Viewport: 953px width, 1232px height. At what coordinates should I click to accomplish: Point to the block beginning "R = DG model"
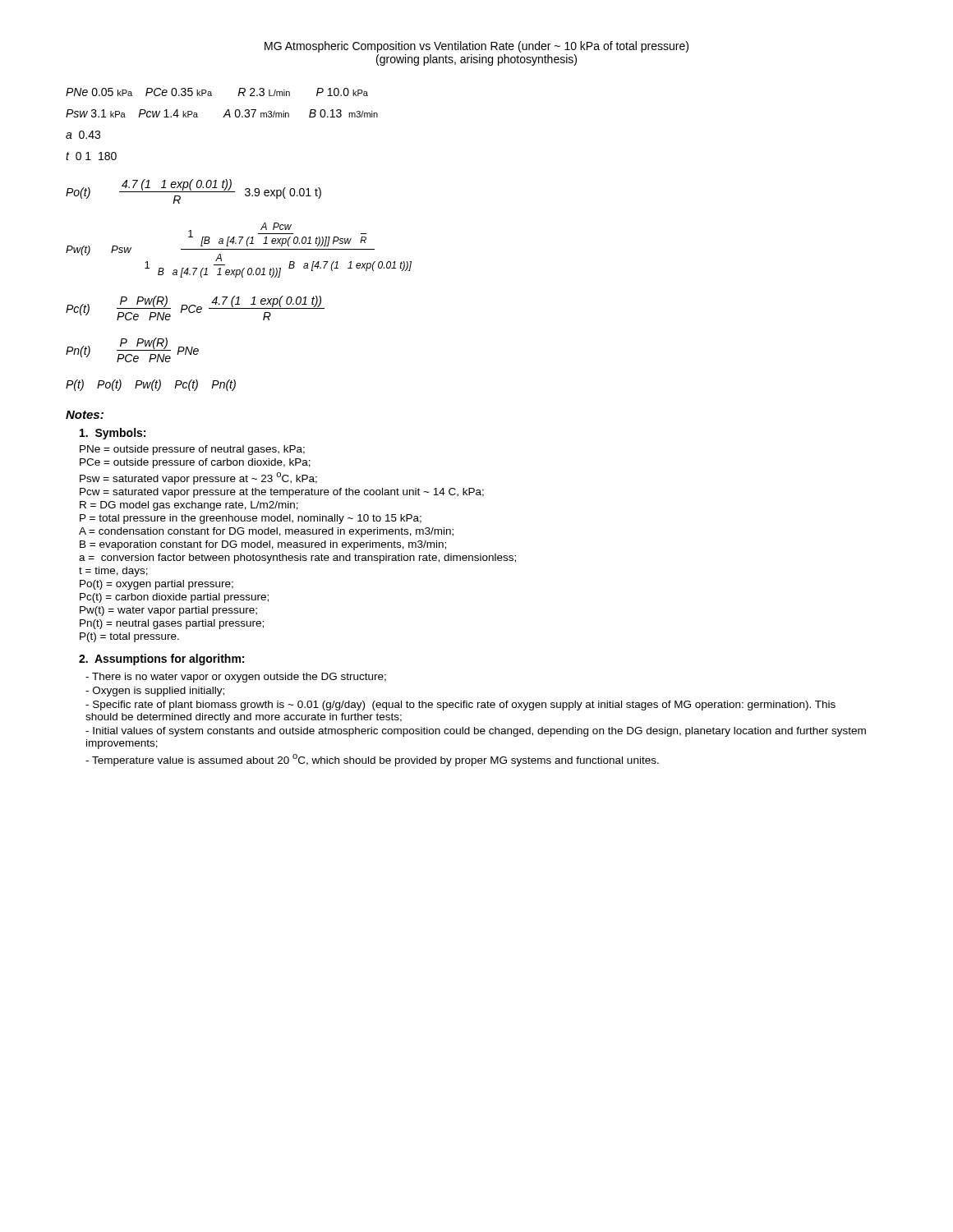click(189, 504)
